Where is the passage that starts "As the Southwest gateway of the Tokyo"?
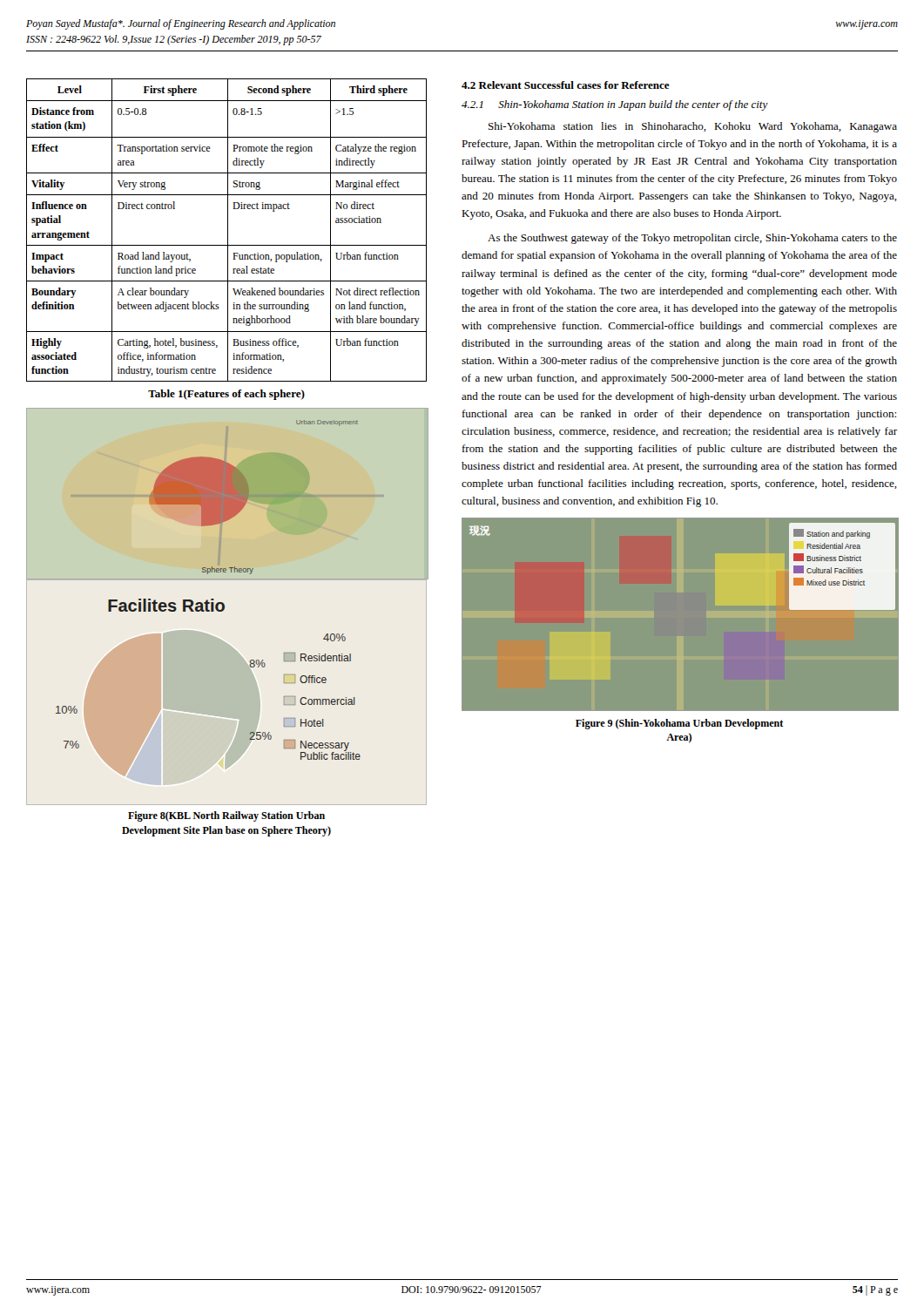The width and height of the screenshot is (924, 1307). [x=679, y=369]
